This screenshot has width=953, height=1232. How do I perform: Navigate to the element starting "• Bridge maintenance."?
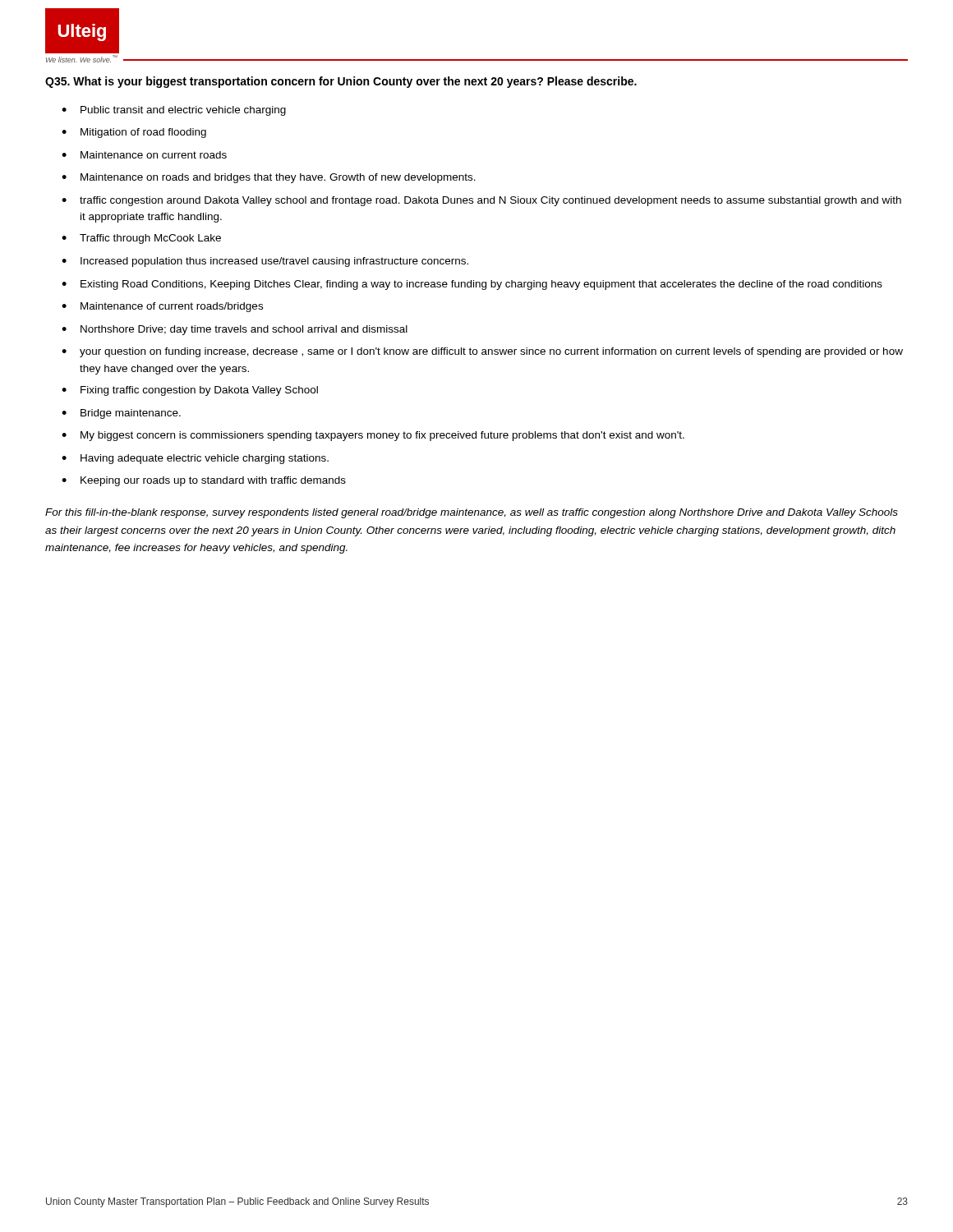pos(121,414)
